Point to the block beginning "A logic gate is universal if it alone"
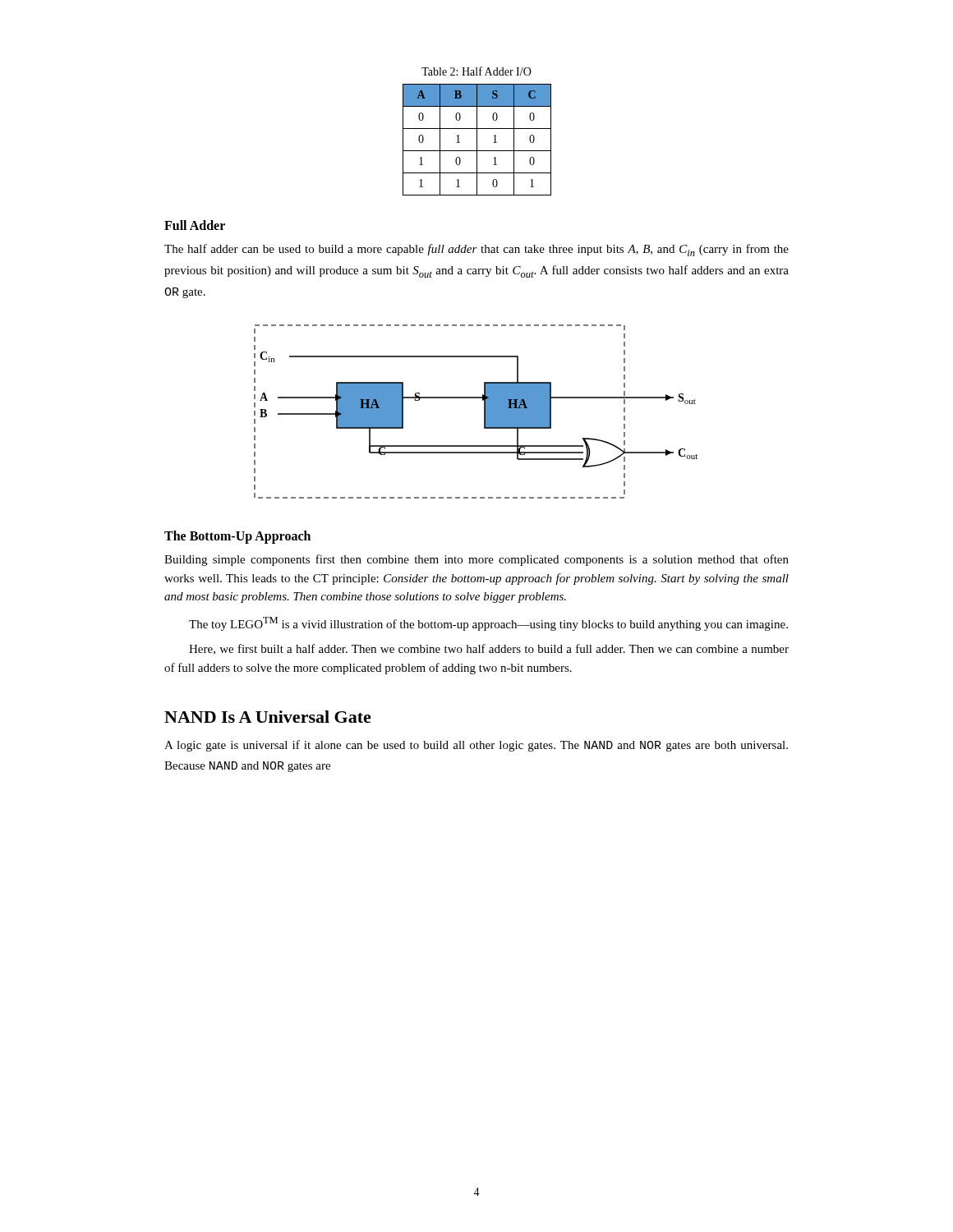 [x=476, y=756]
